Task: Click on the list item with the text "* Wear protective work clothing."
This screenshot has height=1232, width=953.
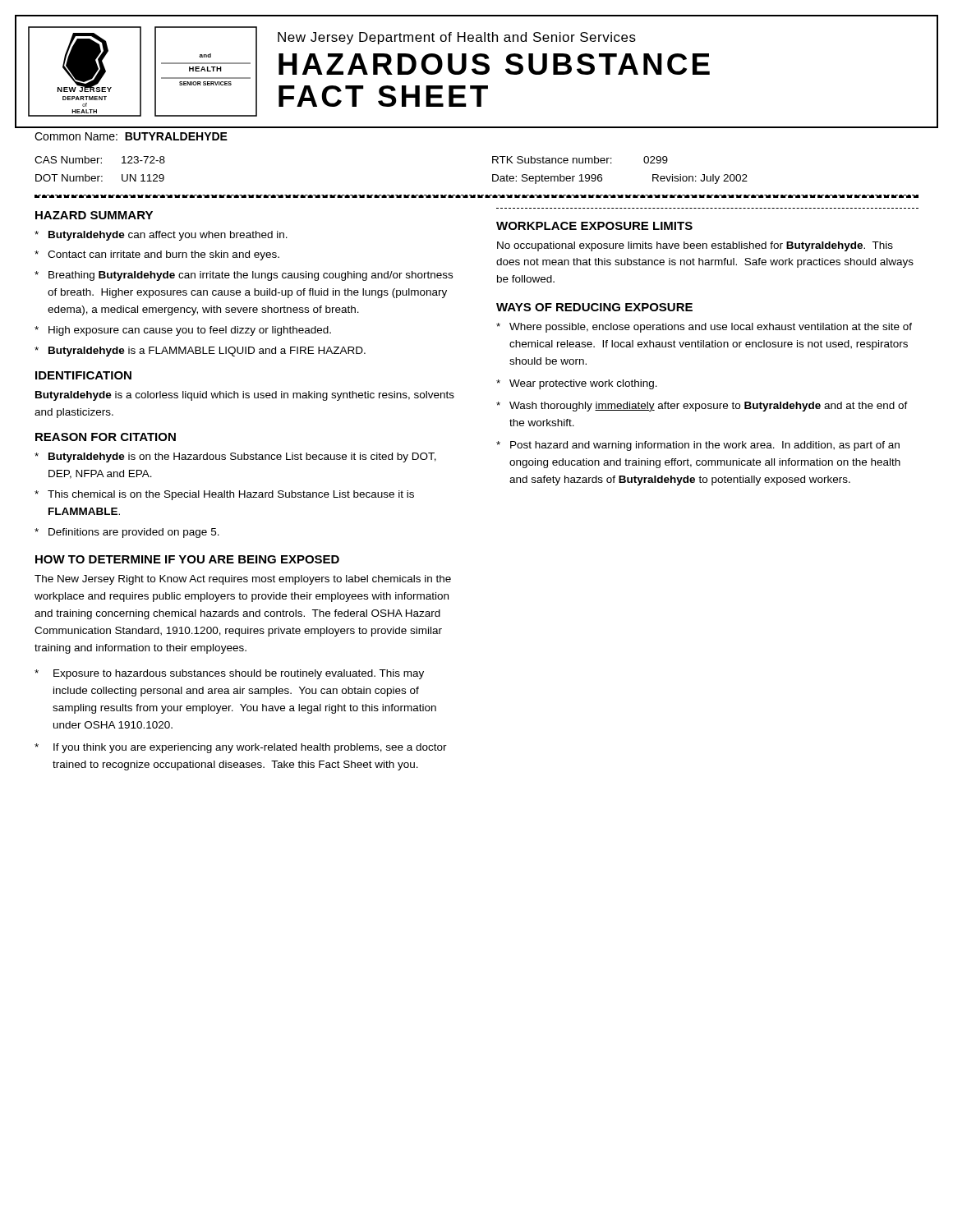Action: [x=577, y=384]
